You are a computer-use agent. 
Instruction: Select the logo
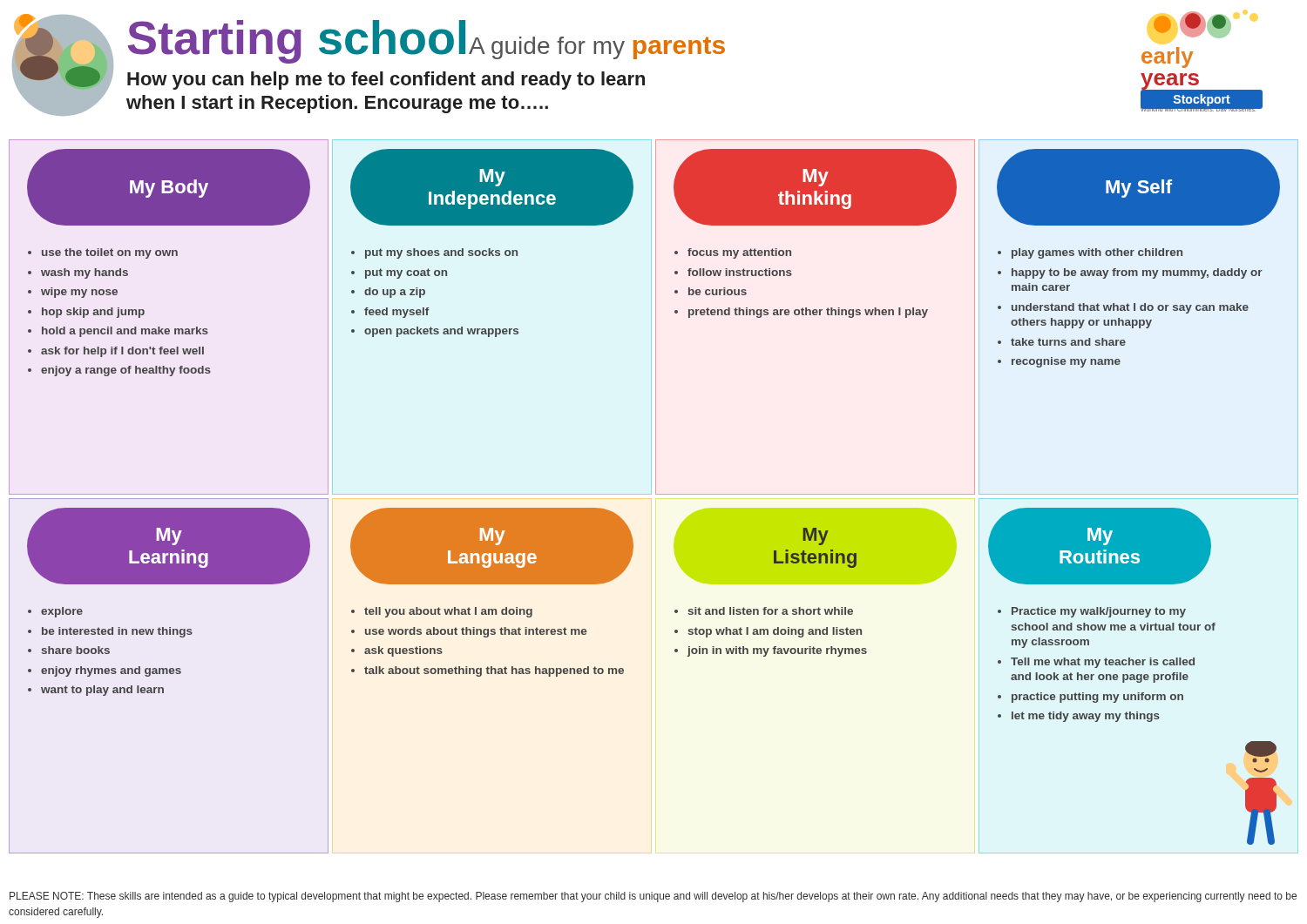[x=1218, y=59]
